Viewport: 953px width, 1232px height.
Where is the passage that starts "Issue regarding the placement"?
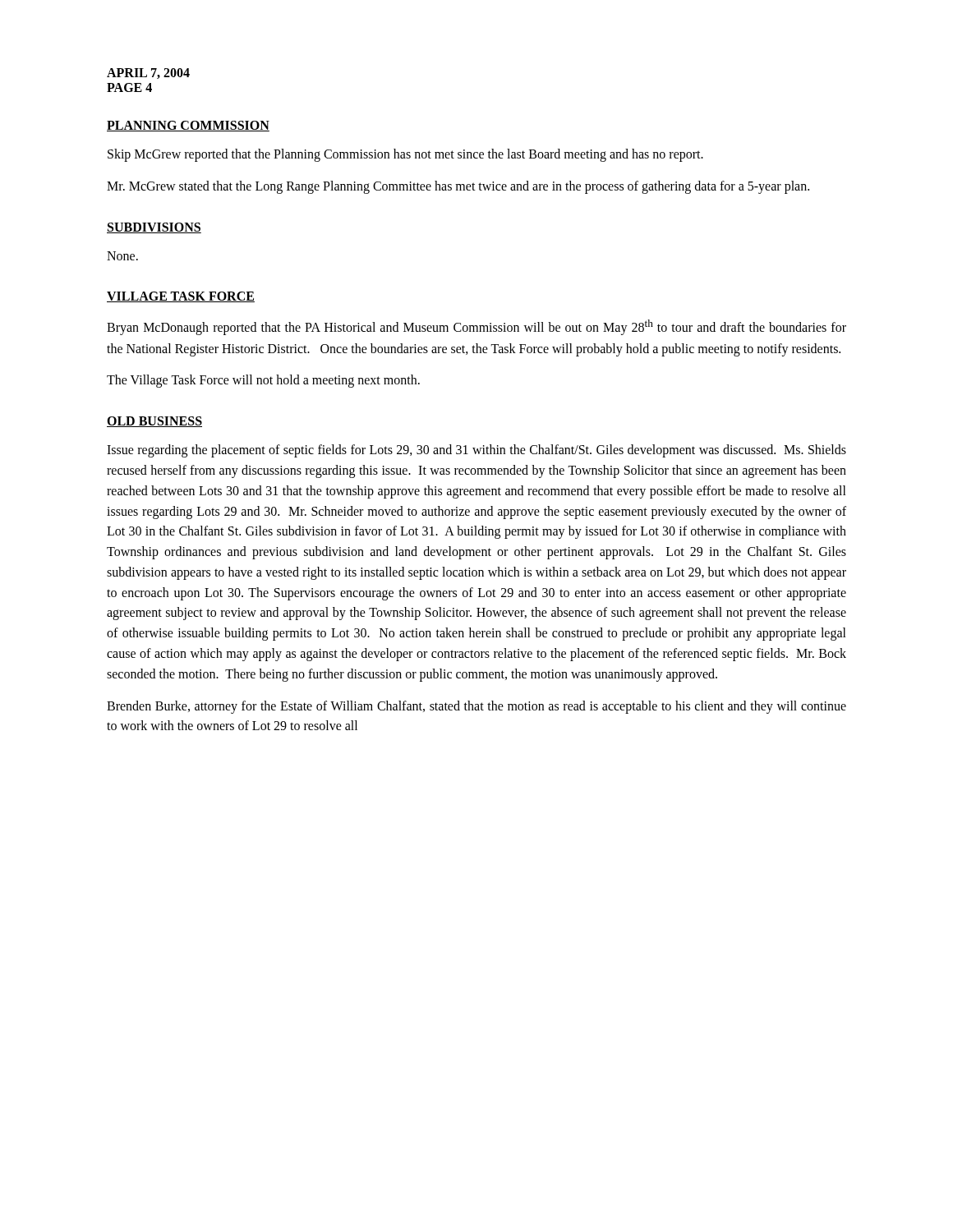pos(476,562)
